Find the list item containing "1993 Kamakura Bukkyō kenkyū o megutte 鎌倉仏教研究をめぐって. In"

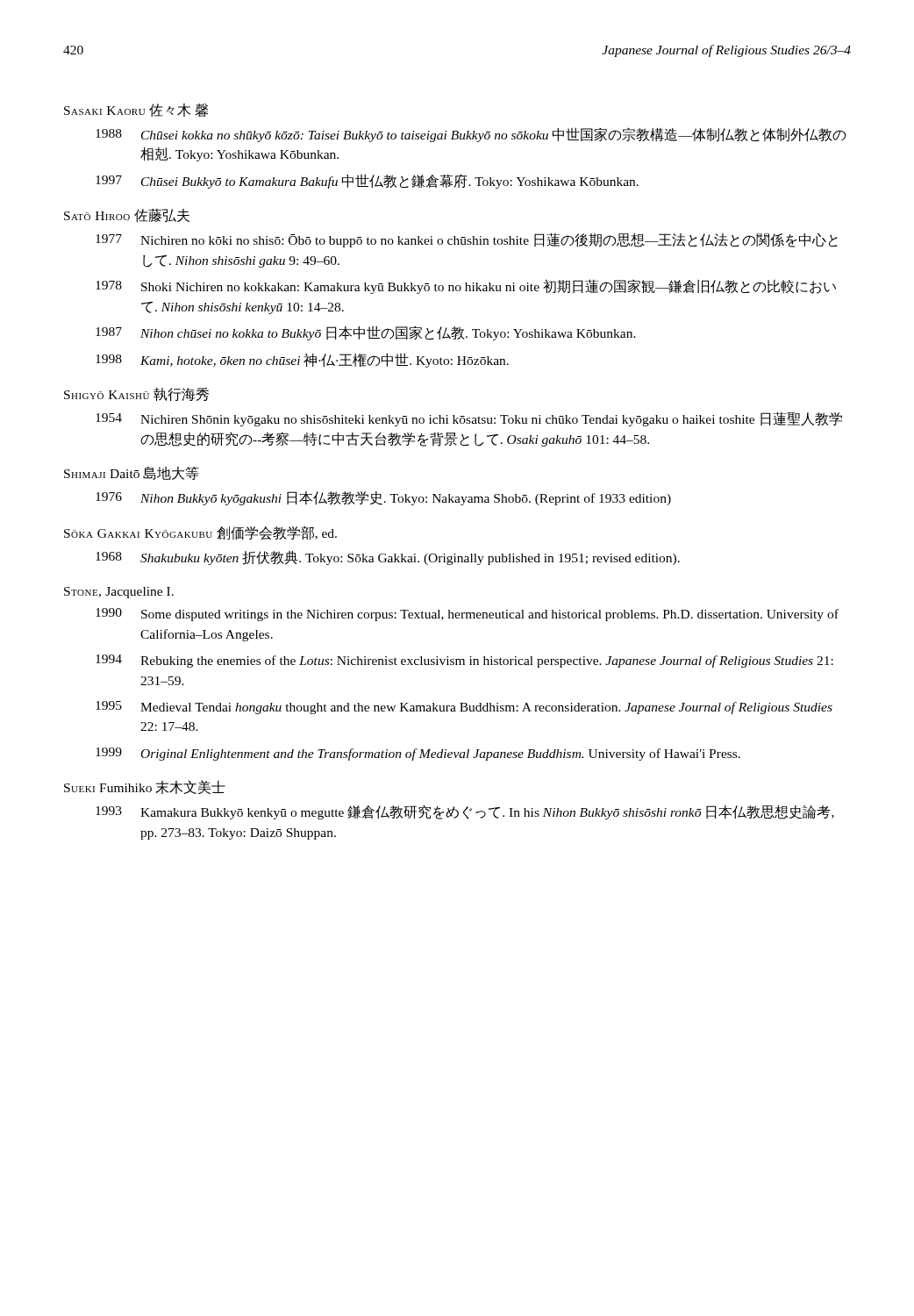473,823
